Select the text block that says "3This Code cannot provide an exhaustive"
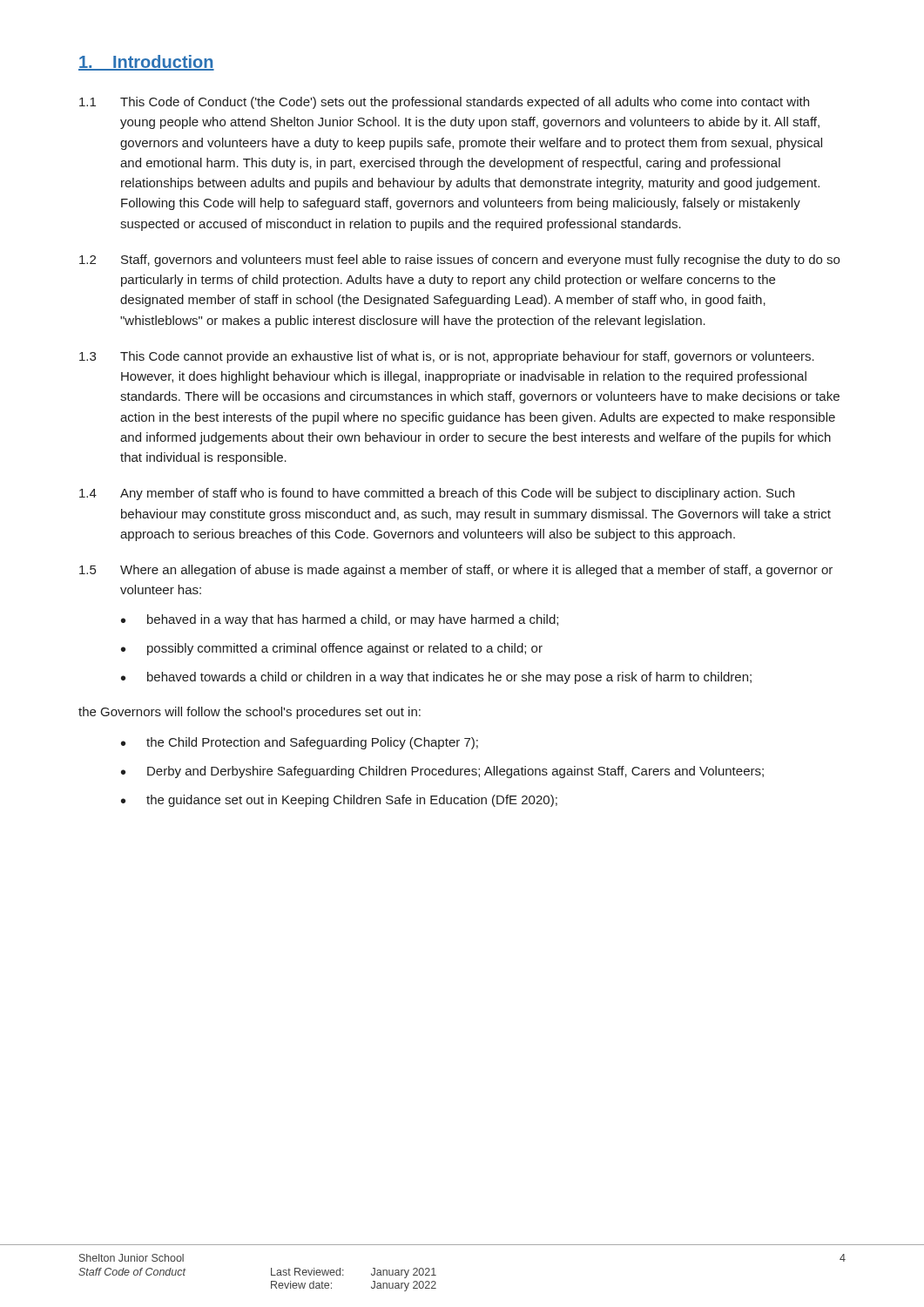This screenshot has width=924, height=1307. (x=462, y=406)
